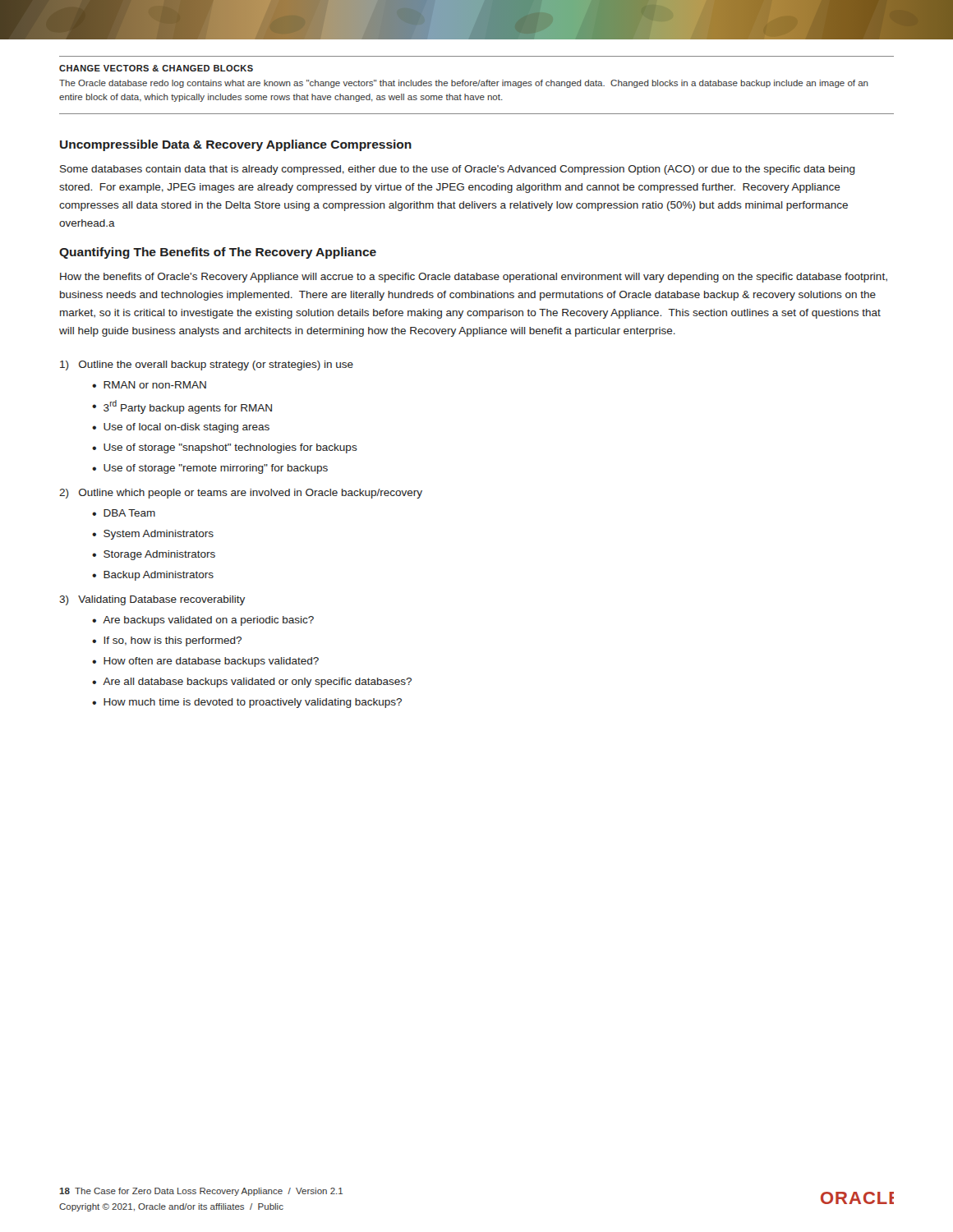Locate the block of text that opens with "•Use of storage "snapshot" technologies for"

225,448
